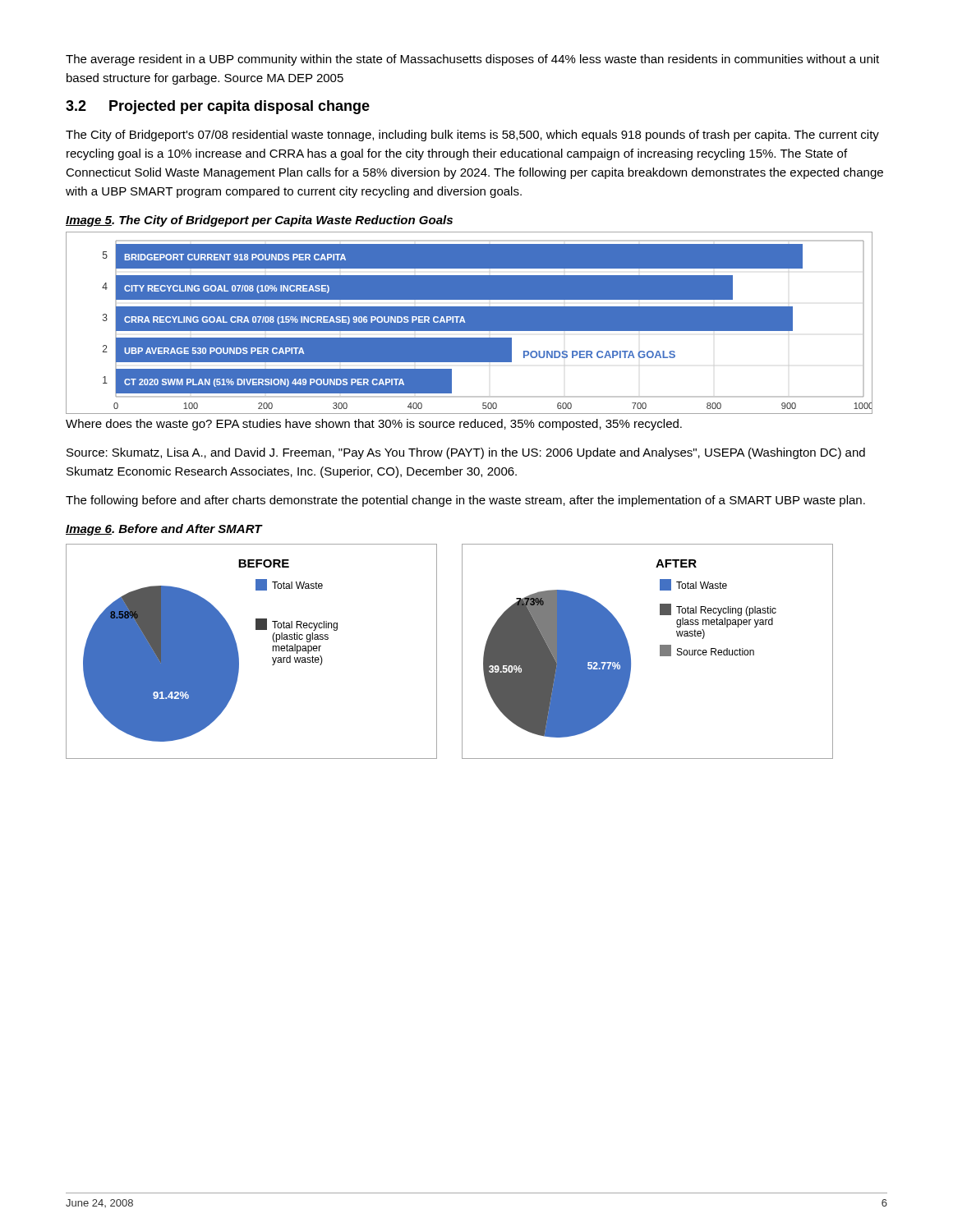953x1232 pixels.
Task: Find the block on this page that starts "Where does the waste go? EPA studies"
Action: click(x=374, y=423)
